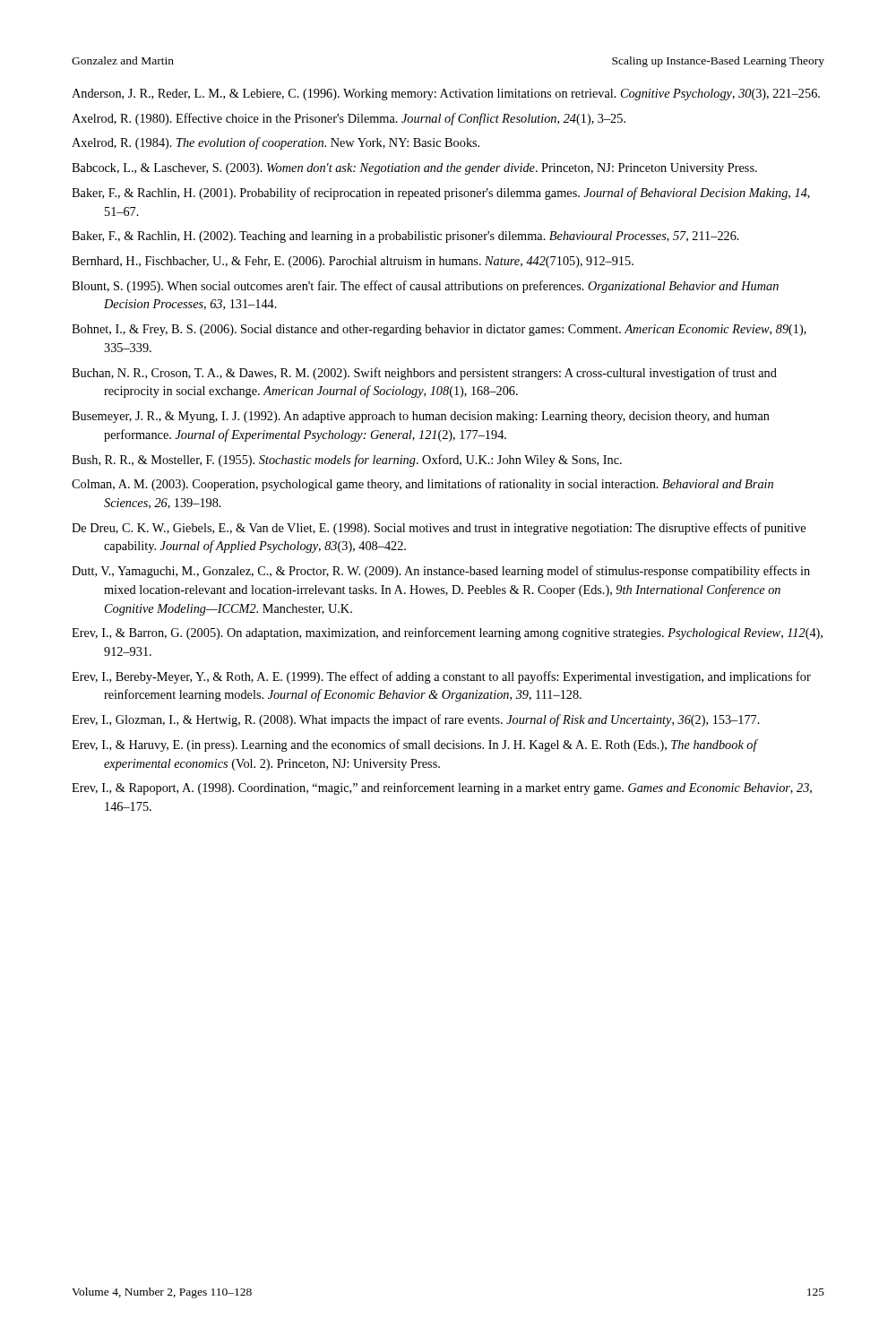Click on the passage starting "De Dreu, C. K. W., Giebels,"
The height and width of the screenshot is (1344, 896).
(439, 537)
